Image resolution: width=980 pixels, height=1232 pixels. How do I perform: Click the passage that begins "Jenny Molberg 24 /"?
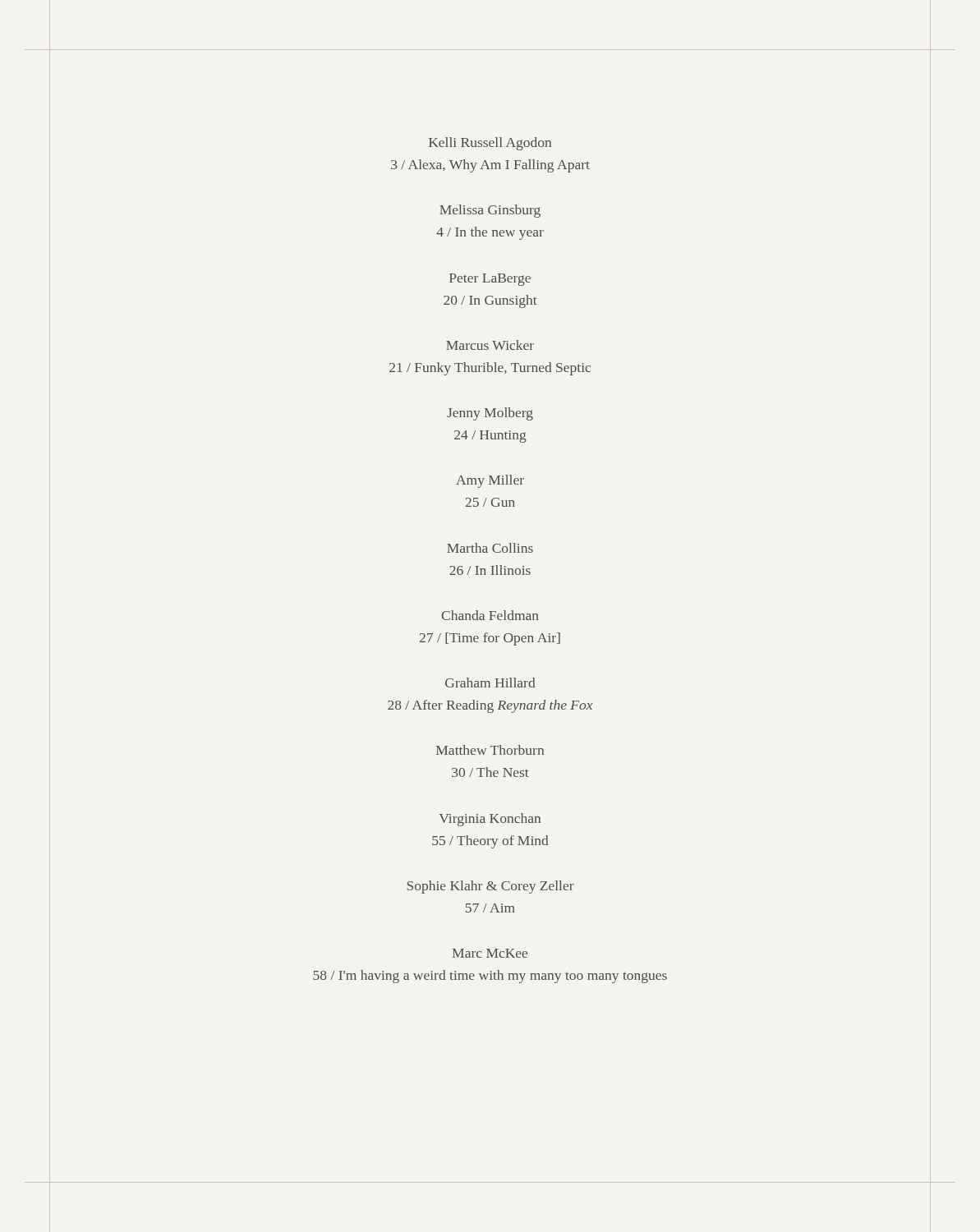[x=490, y=424]
